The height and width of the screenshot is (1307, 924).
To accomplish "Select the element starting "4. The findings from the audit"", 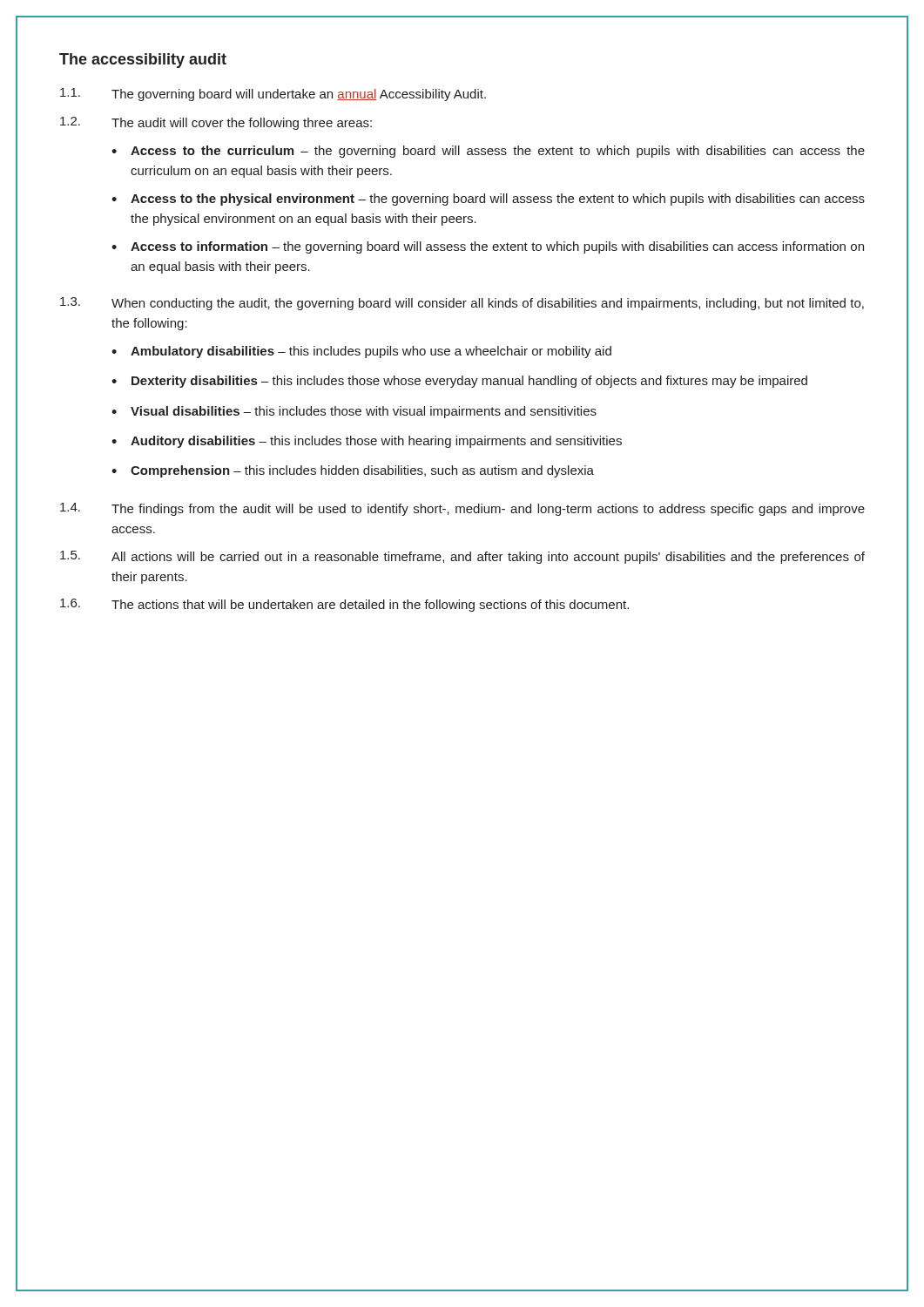I will (x=462, y=519).
